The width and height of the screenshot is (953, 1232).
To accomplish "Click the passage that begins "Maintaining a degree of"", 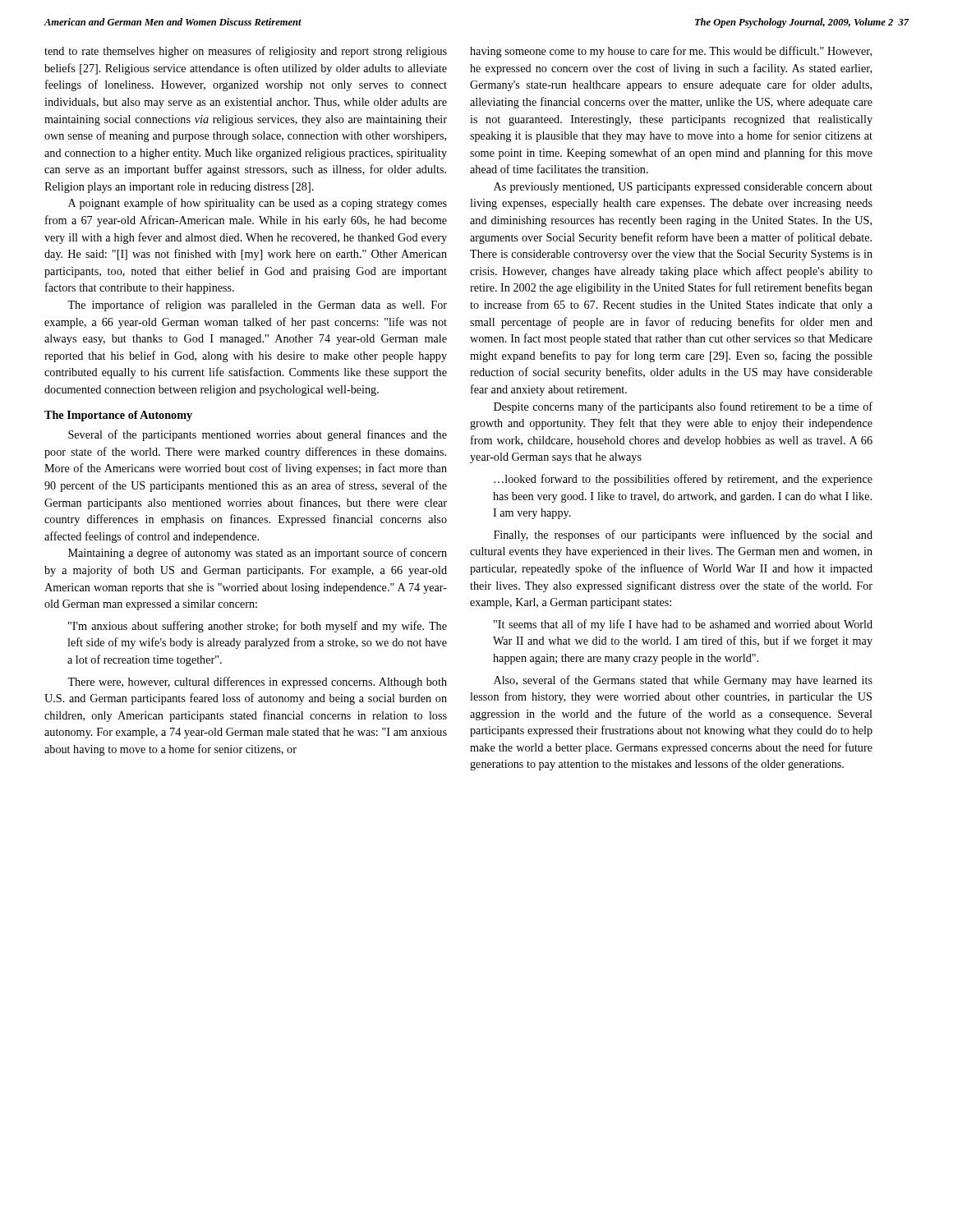I will [246, 579].
